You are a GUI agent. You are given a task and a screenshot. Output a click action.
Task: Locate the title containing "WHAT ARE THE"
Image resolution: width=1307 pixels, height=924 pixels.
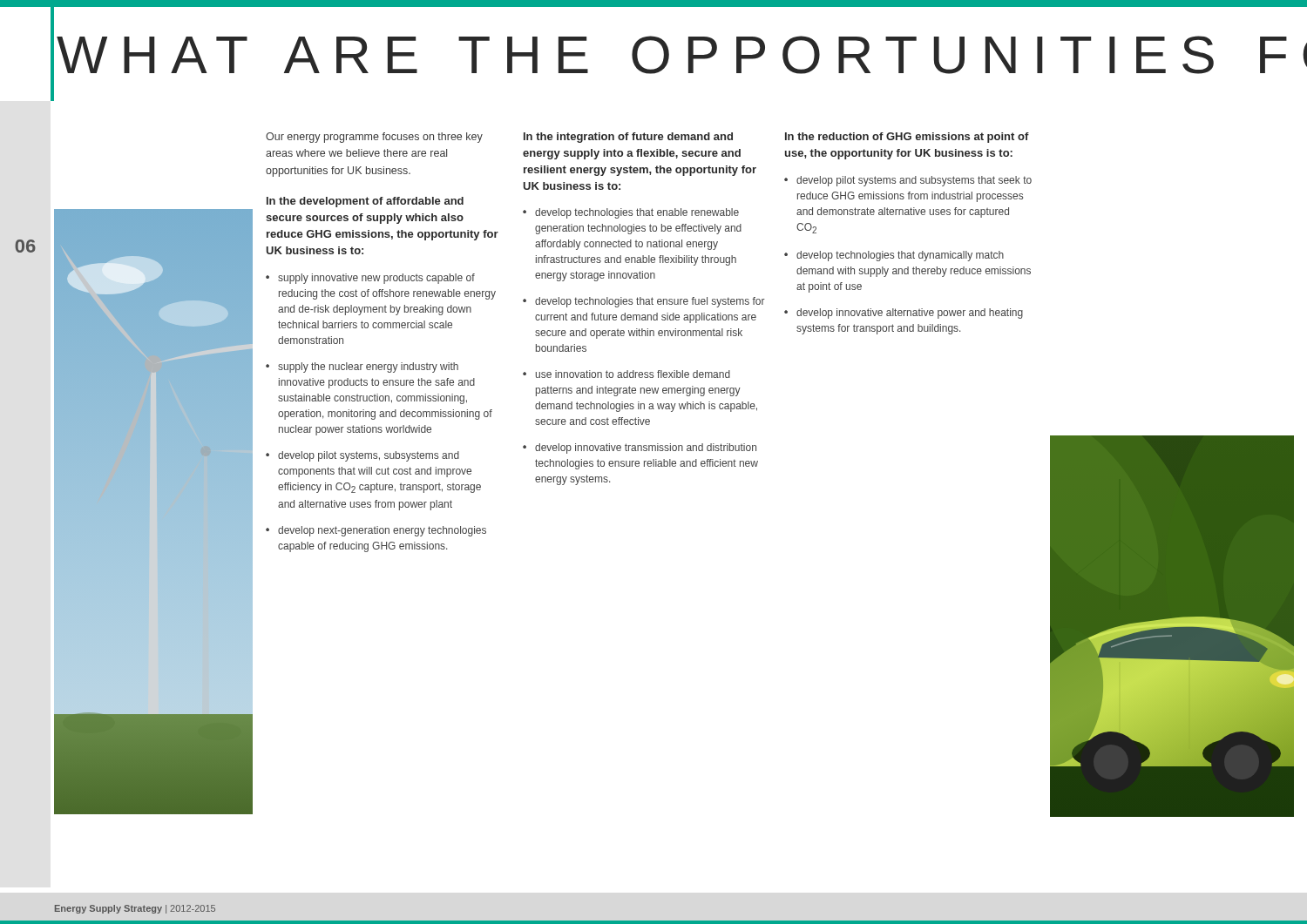[x=682, y=54]
